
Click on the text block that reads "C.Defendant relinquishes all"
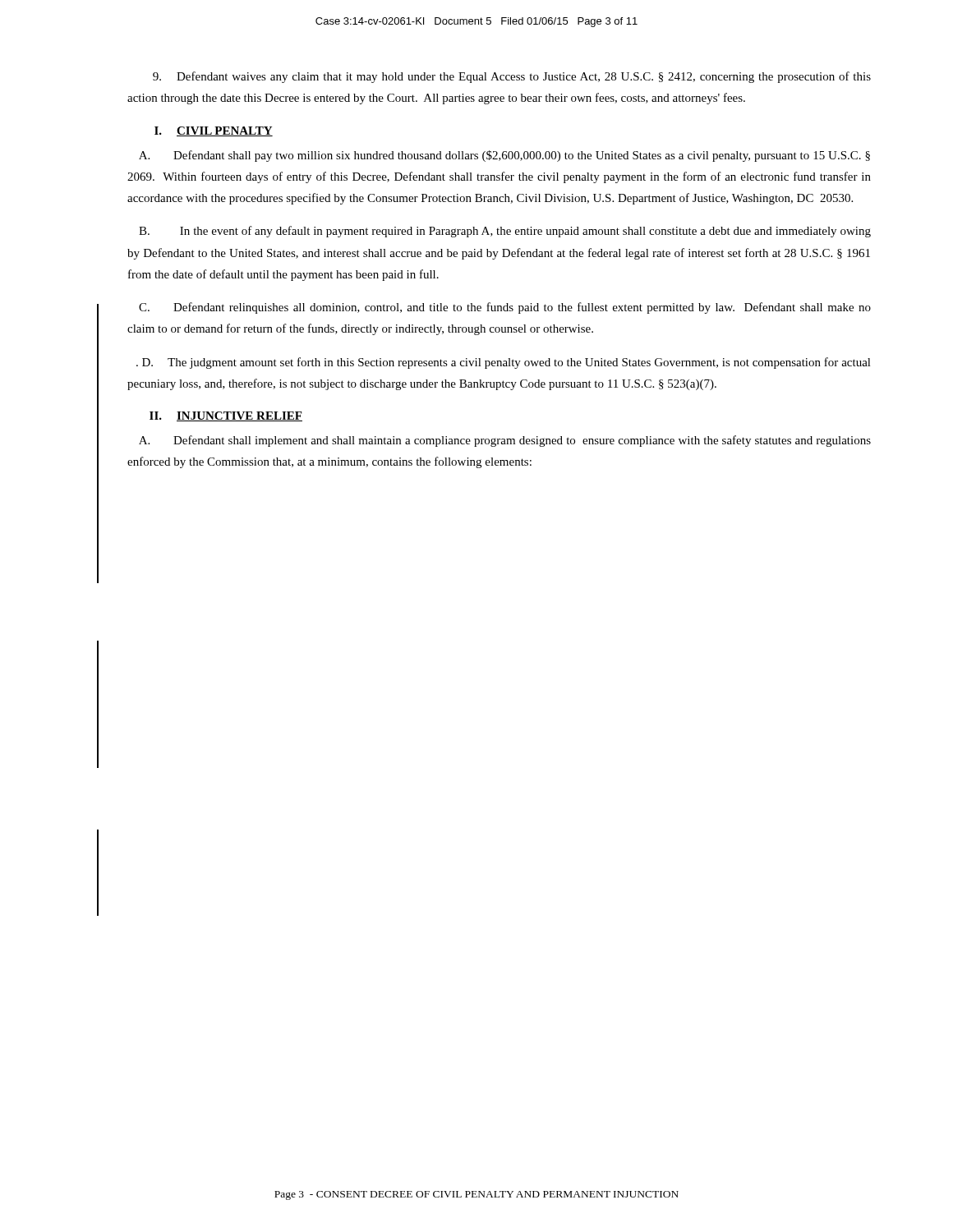[x=499, y=316]
